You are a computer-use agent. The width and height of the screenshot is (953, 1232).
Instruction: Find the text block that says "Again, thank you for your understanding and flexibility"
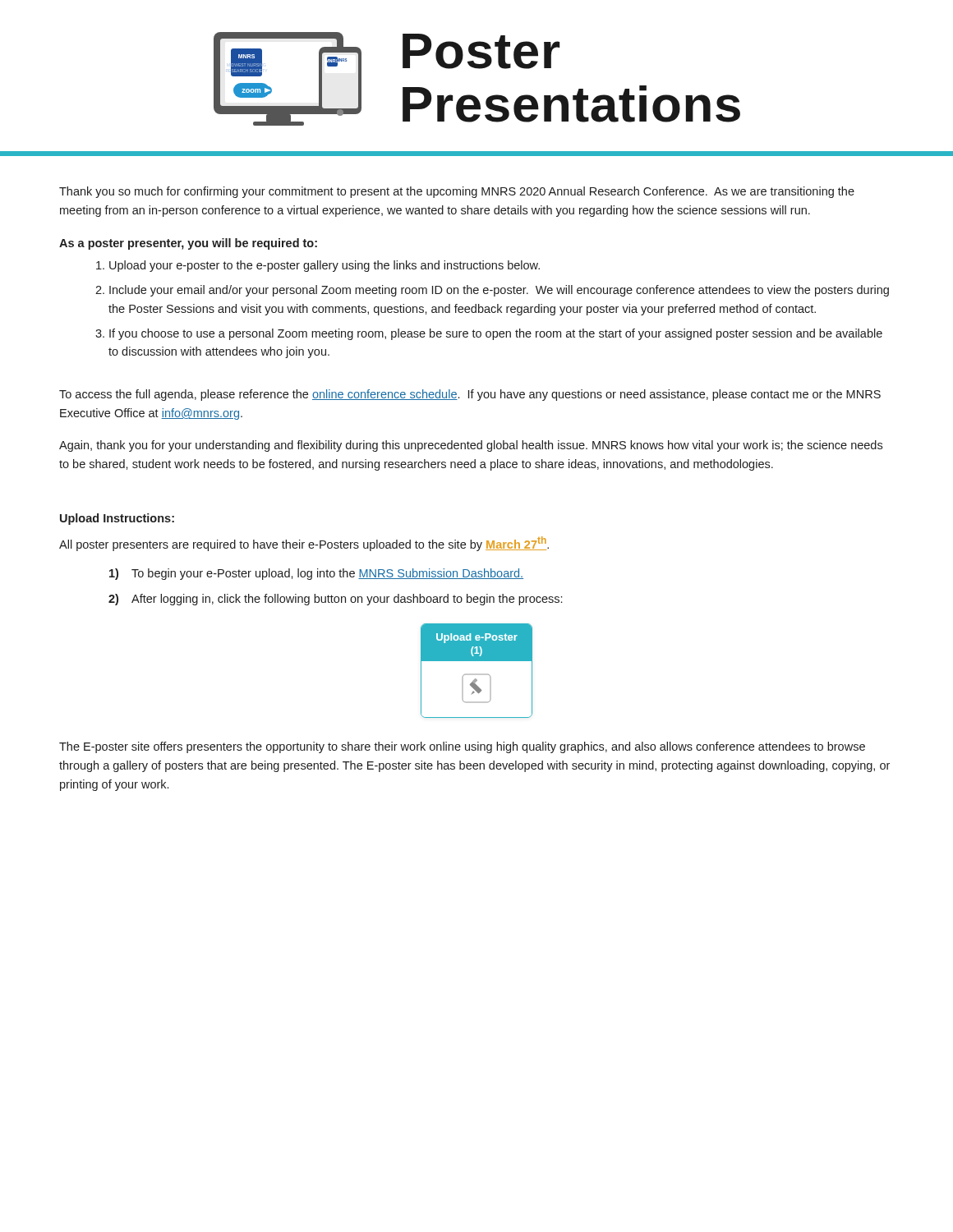pyautogui.click(x=471, y=455)
